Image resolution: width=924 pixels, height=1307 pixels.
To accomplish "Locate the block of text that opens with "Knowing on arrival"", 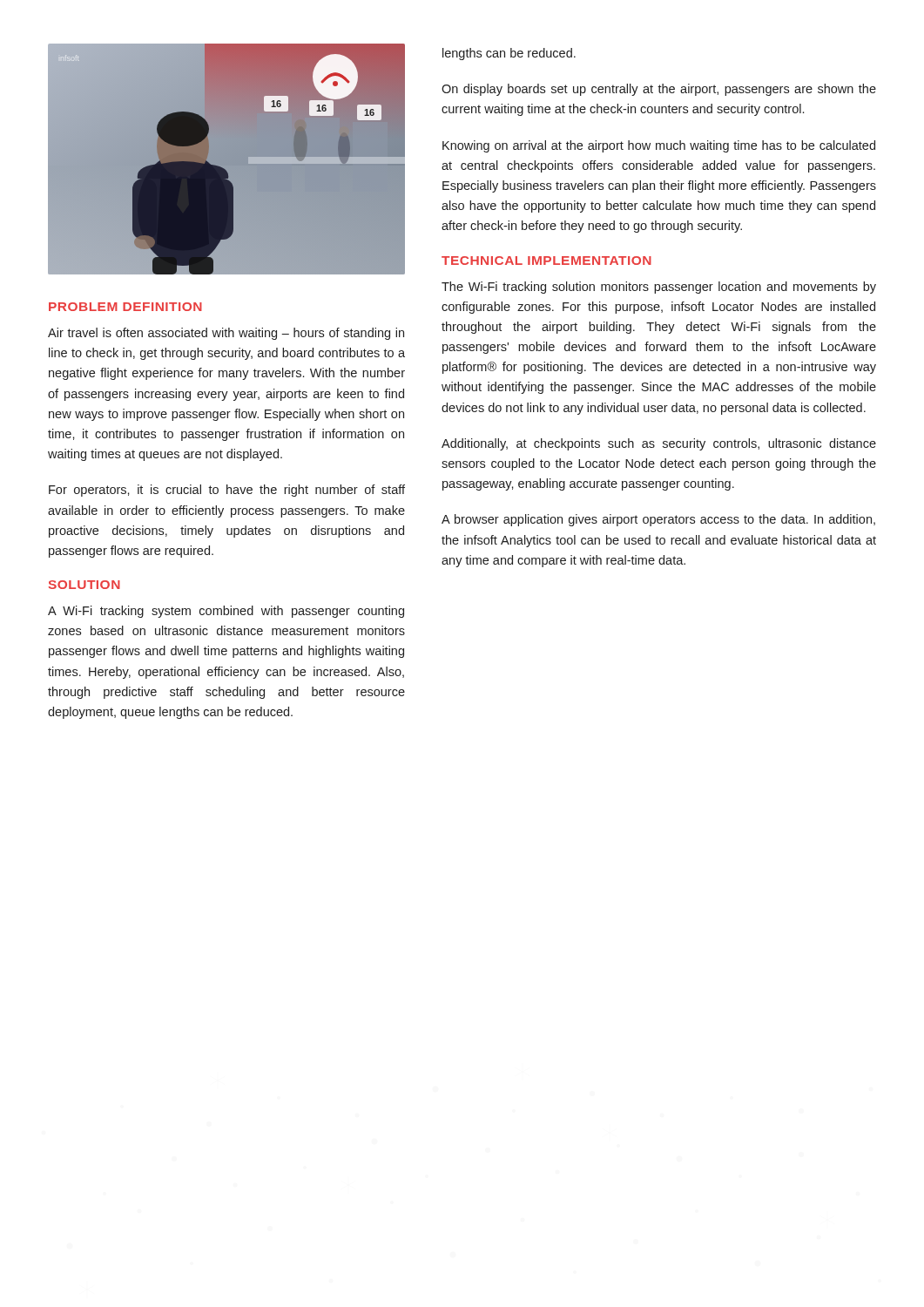I will (659, 186).
